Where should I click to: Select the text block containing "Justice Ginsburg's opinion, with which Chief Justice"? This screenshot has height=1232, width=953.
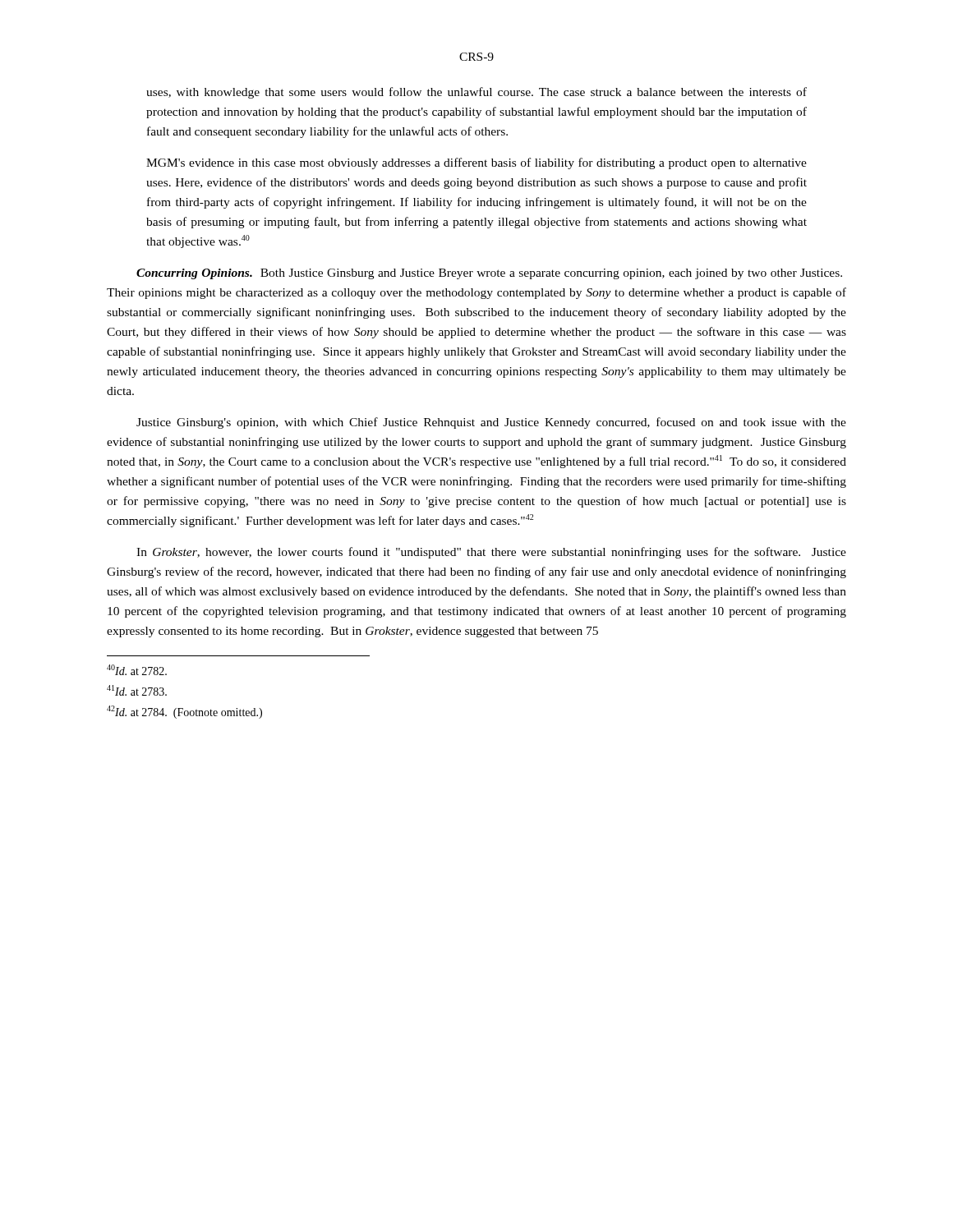pyautogui.click(x=476, y=471)
